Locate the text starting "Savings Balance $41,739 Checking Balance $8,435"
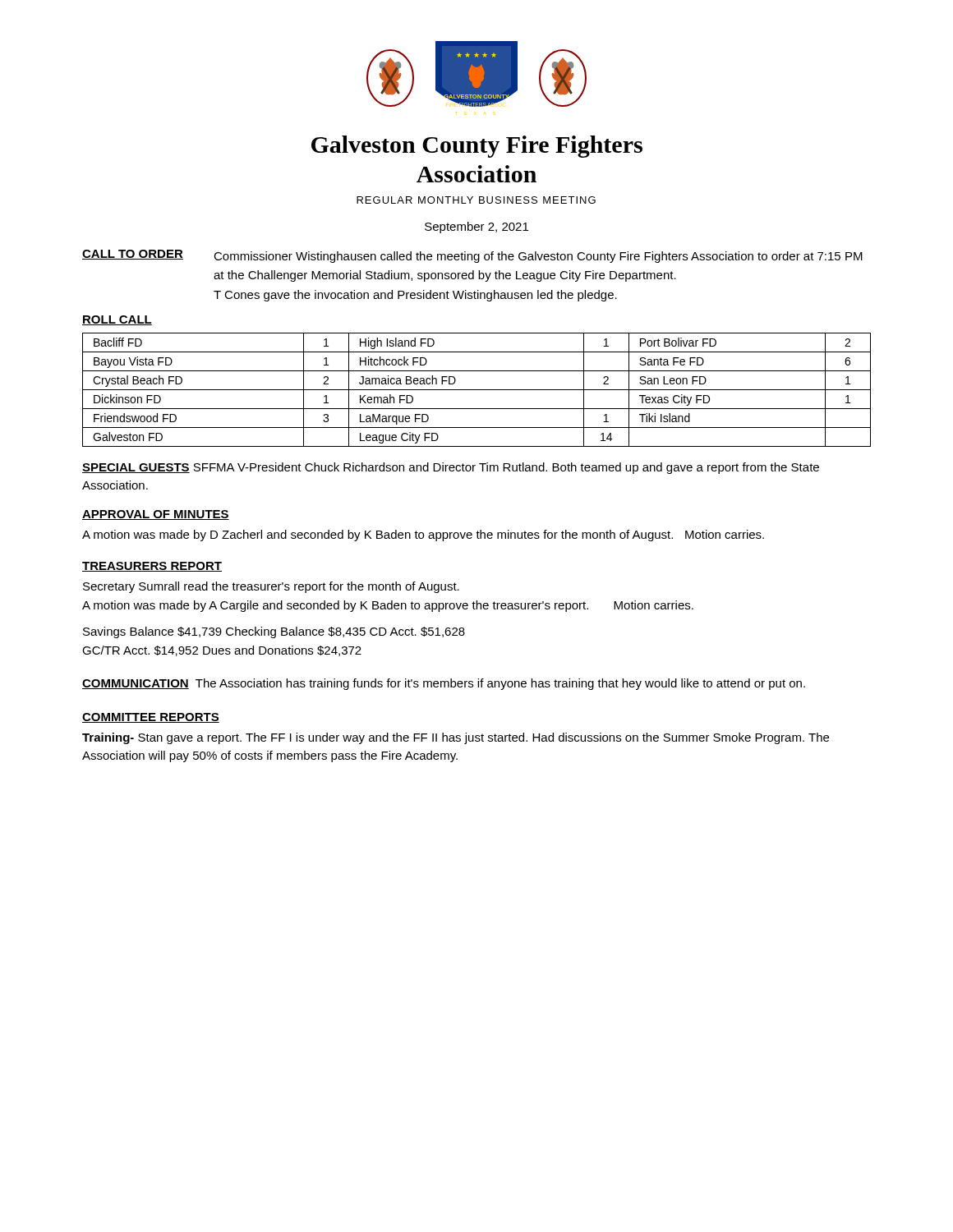Screen dimensions: 1232x953 tap(274, 641)
